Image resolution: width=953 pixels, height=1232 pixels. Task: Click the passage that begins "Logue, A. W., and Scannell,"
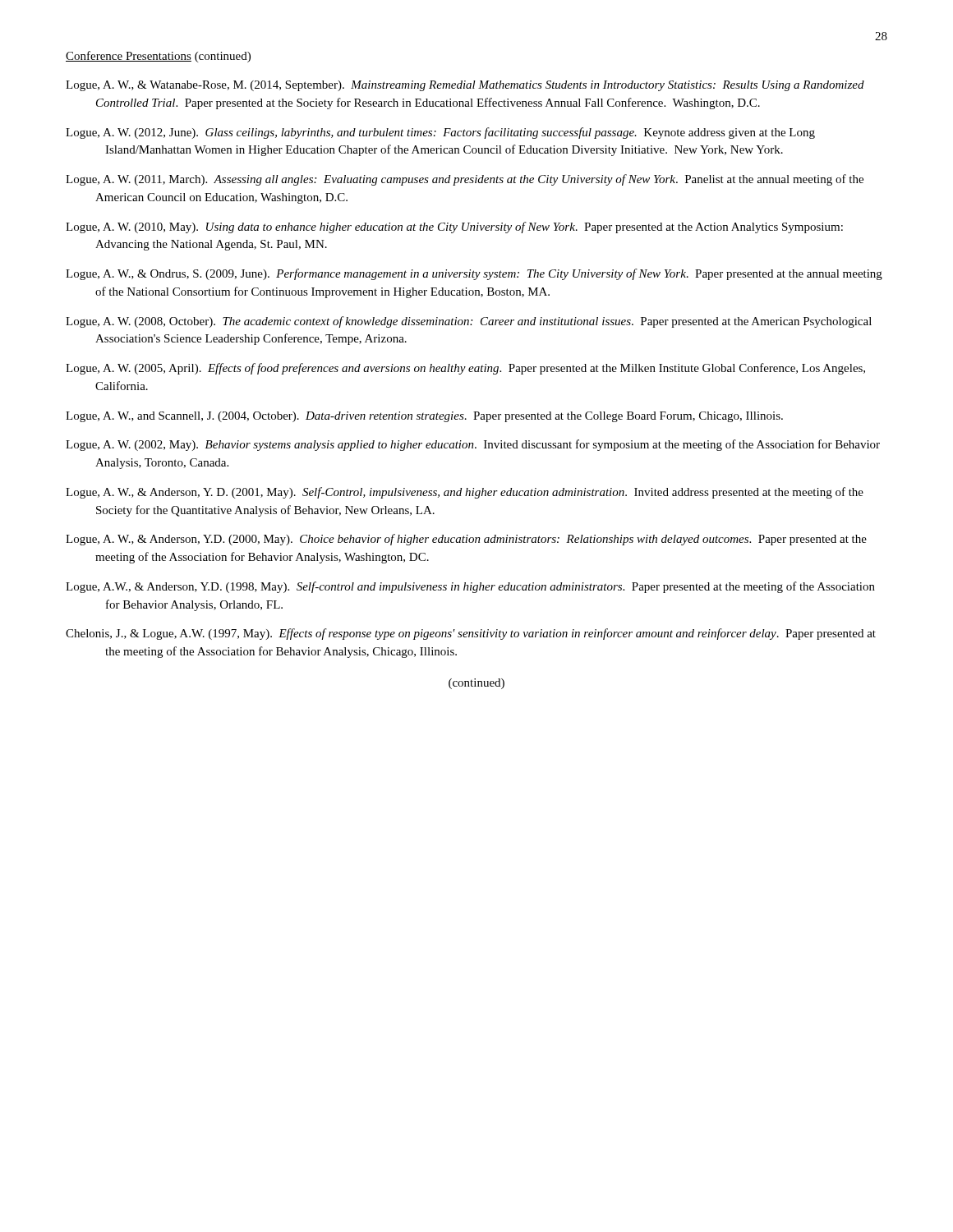[x=425, y=415]
